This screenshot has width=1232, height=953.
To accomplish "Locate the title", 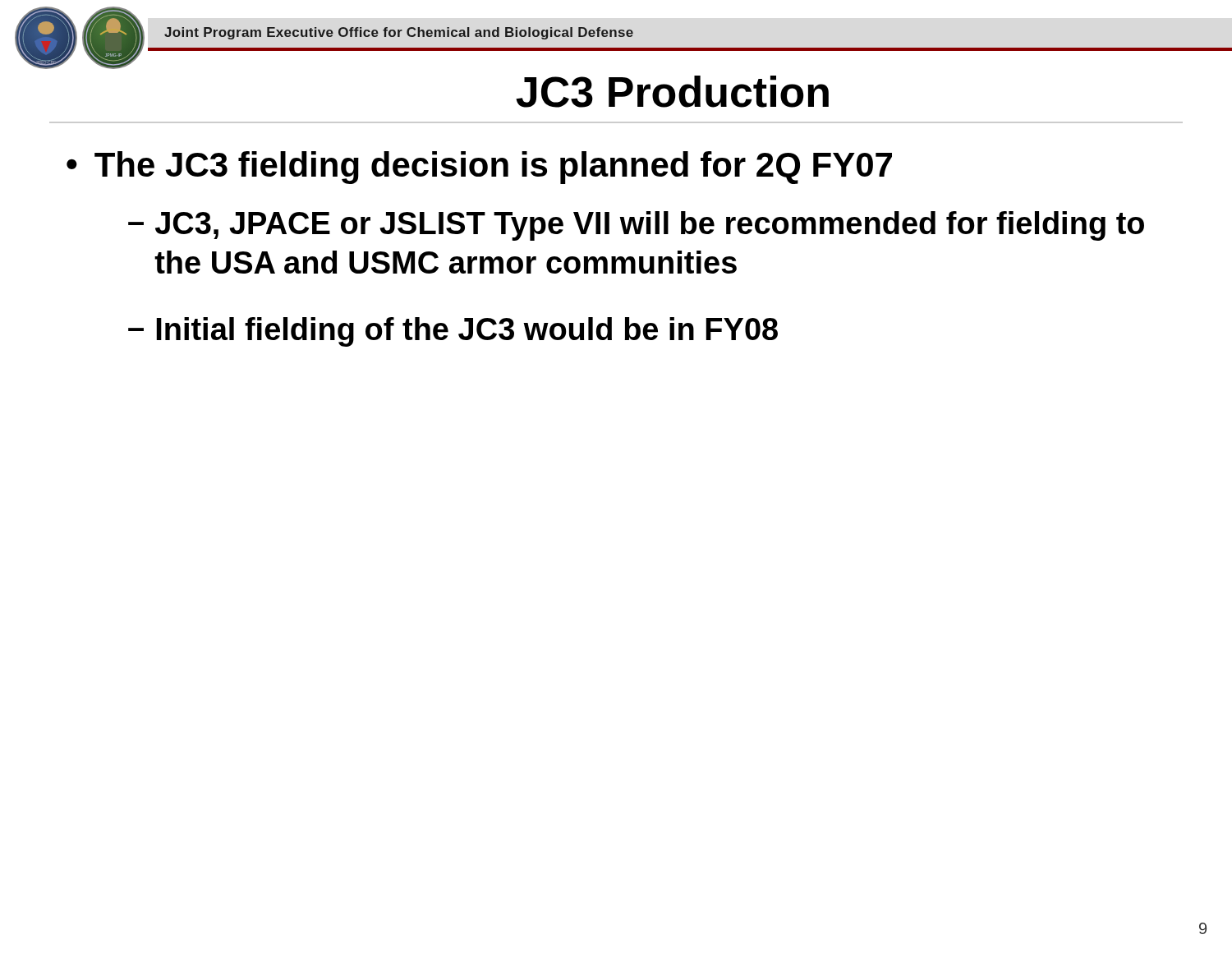I will [674, 92].
